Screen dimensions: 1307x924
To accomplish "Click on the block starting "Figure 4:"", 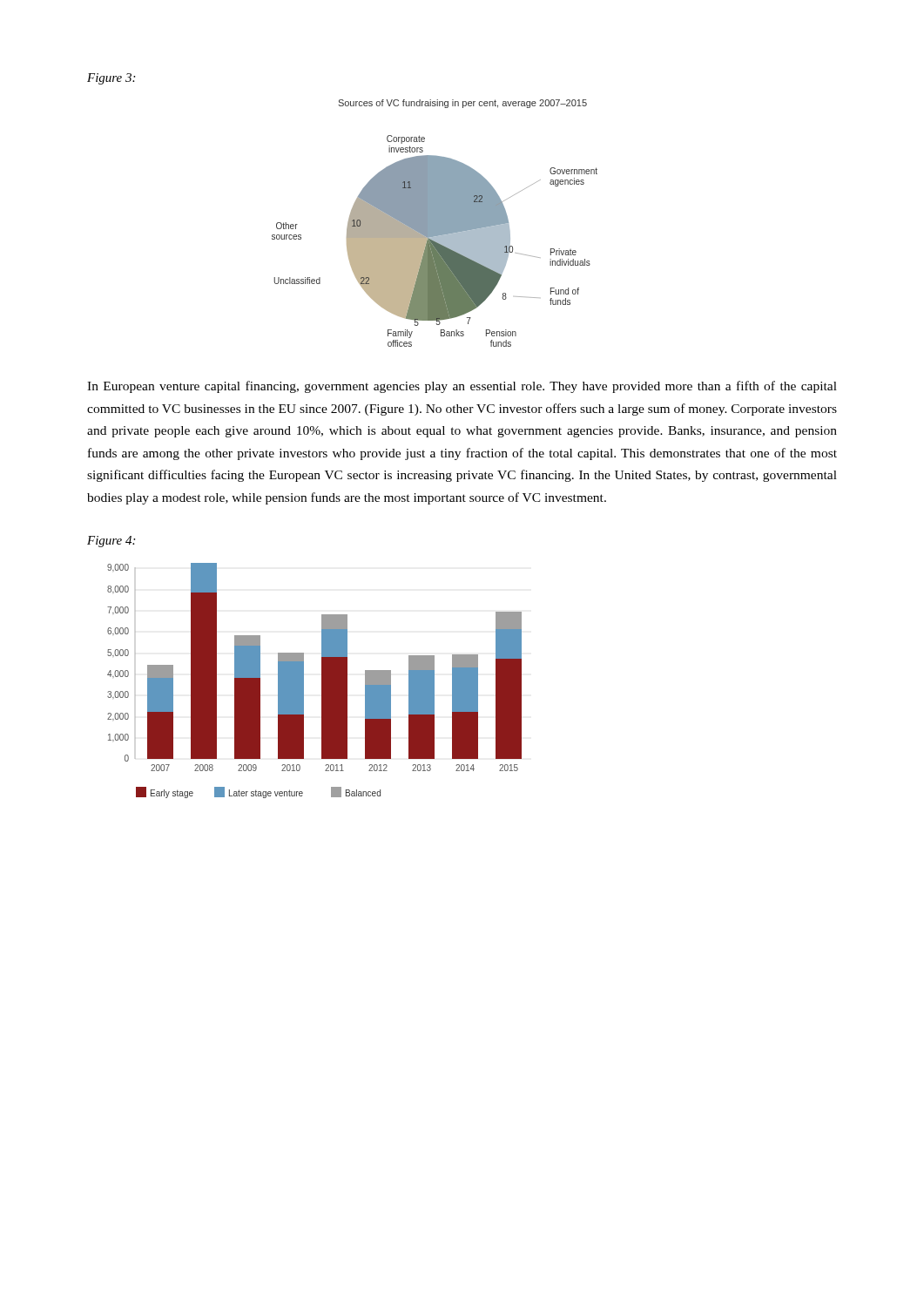I will (x=112, y=541).
